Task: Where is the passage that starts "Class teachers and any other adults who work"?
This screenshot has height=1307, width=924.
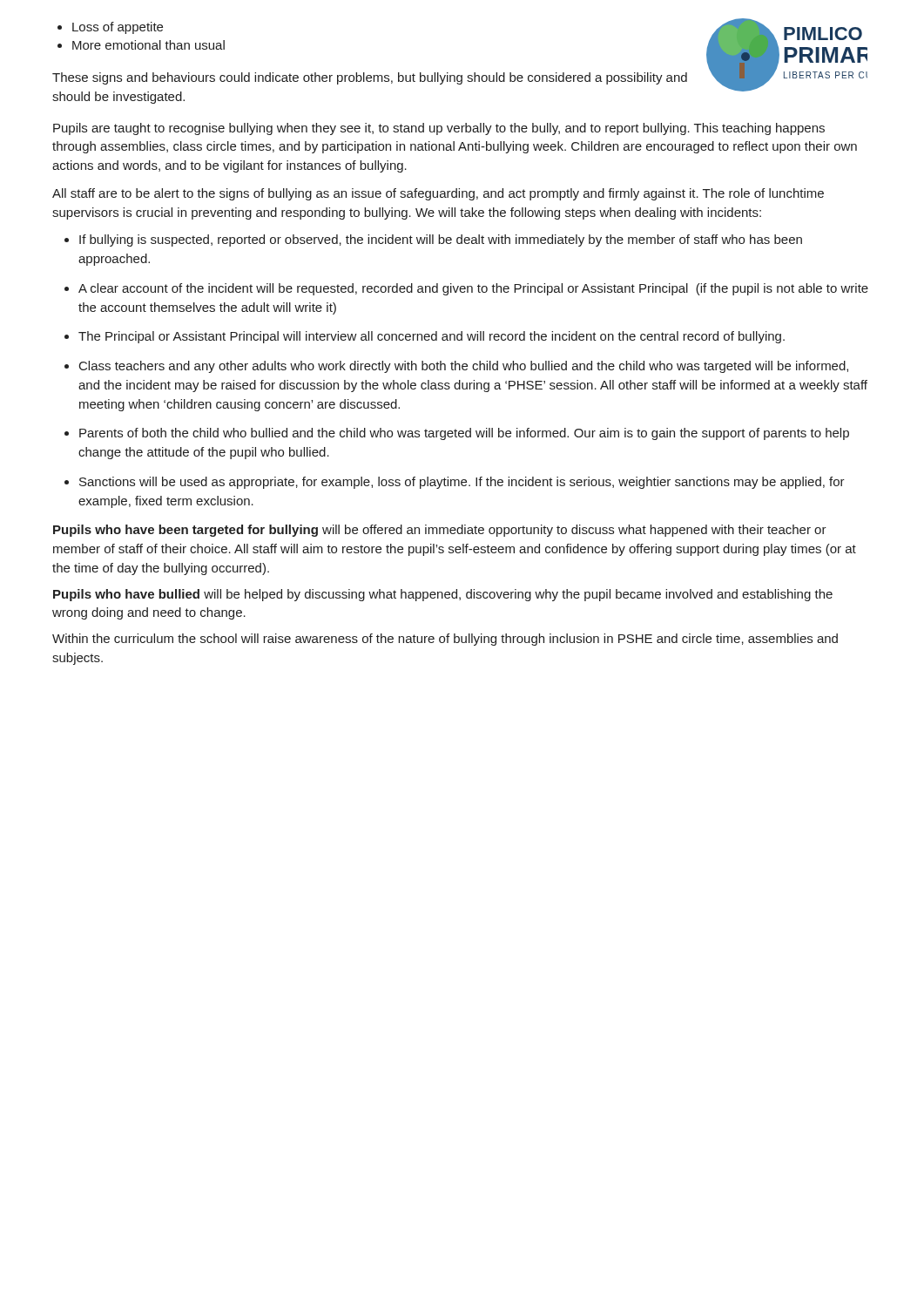Action: point(473,384)
